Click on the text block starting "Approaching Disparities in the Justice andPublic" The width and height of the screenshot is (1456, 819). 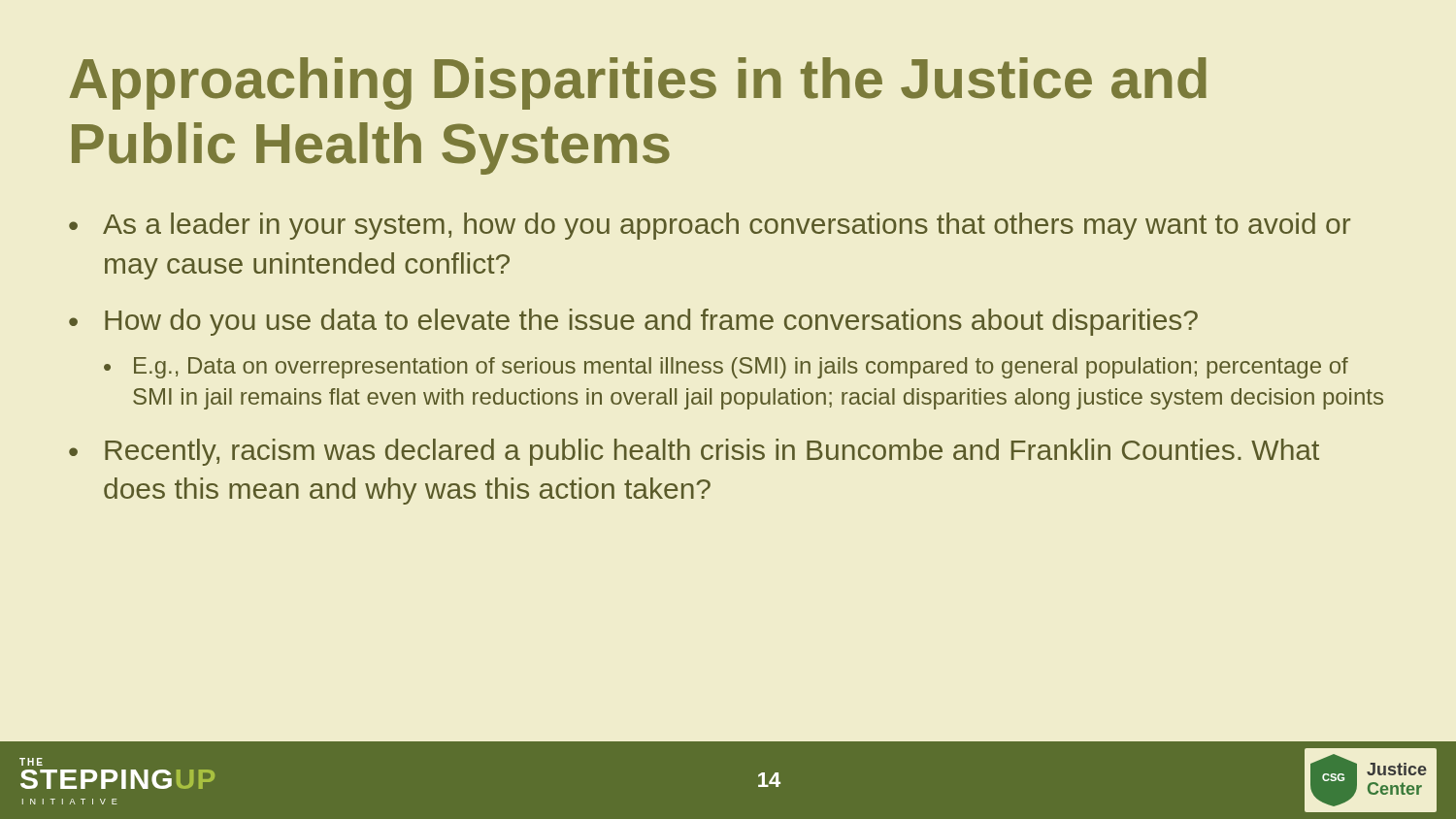coord(728,111)
